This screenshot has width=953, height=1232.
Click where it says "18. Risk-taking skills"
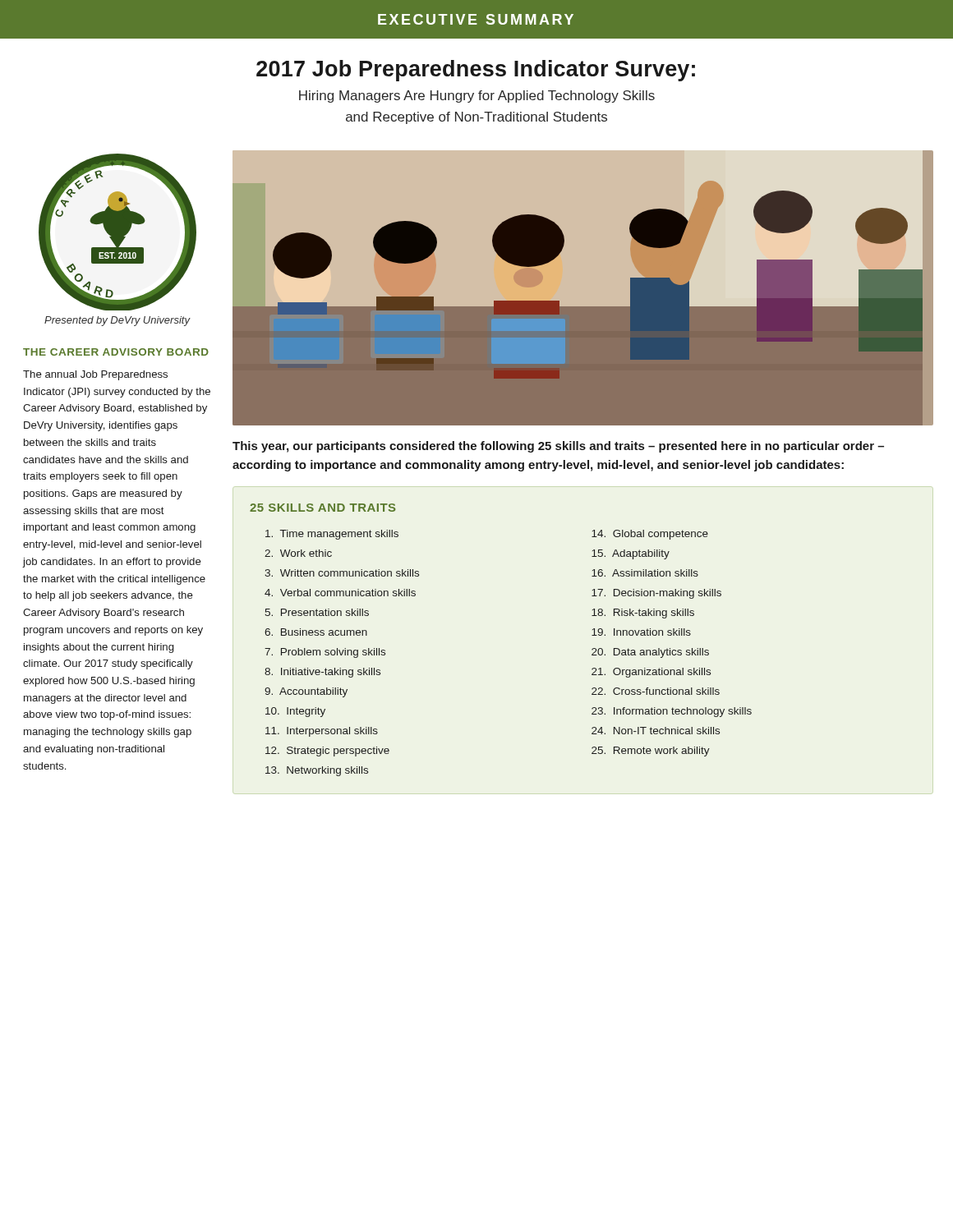[643, 612]
